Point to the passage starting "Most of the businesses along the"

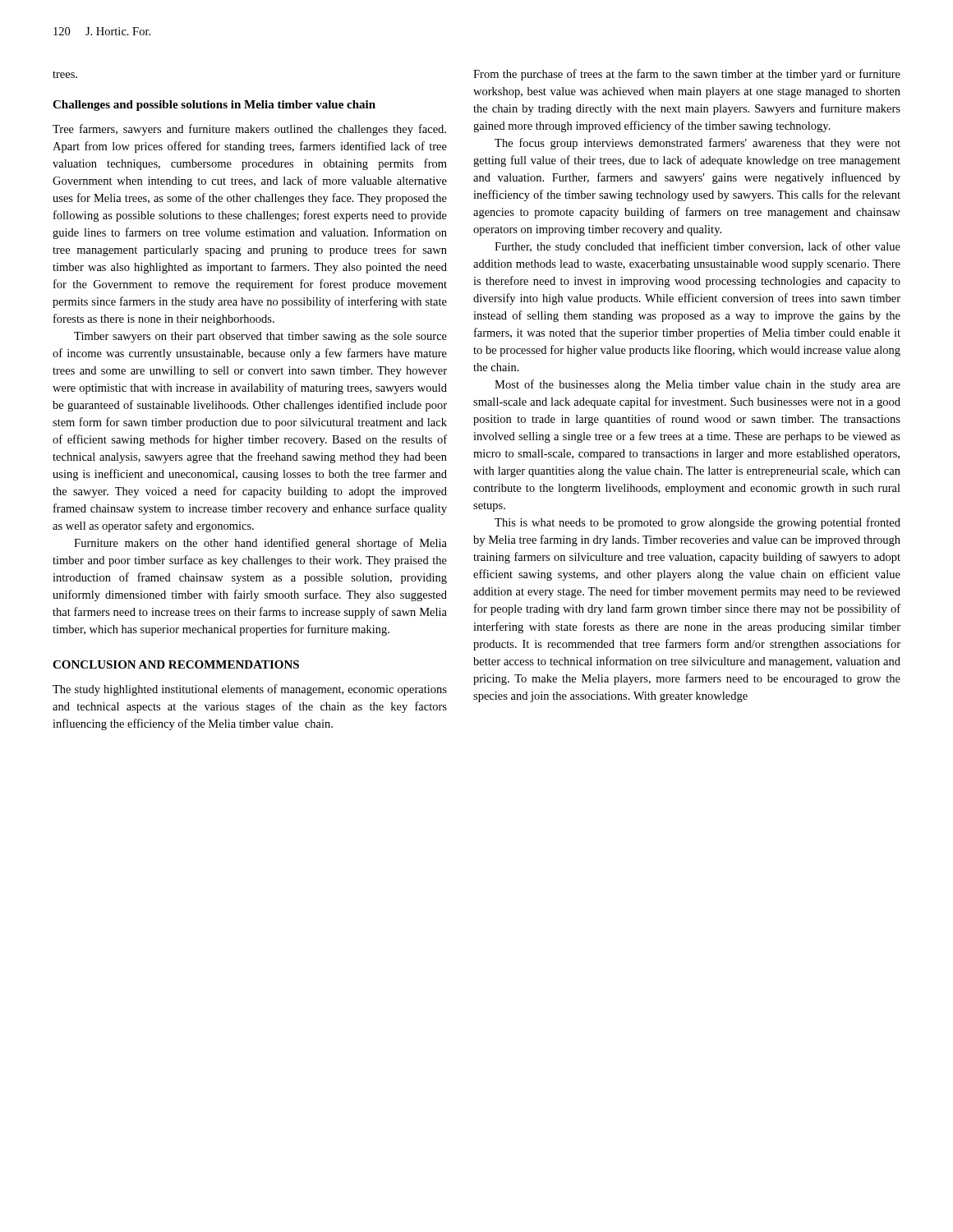[x=687, y=445]
